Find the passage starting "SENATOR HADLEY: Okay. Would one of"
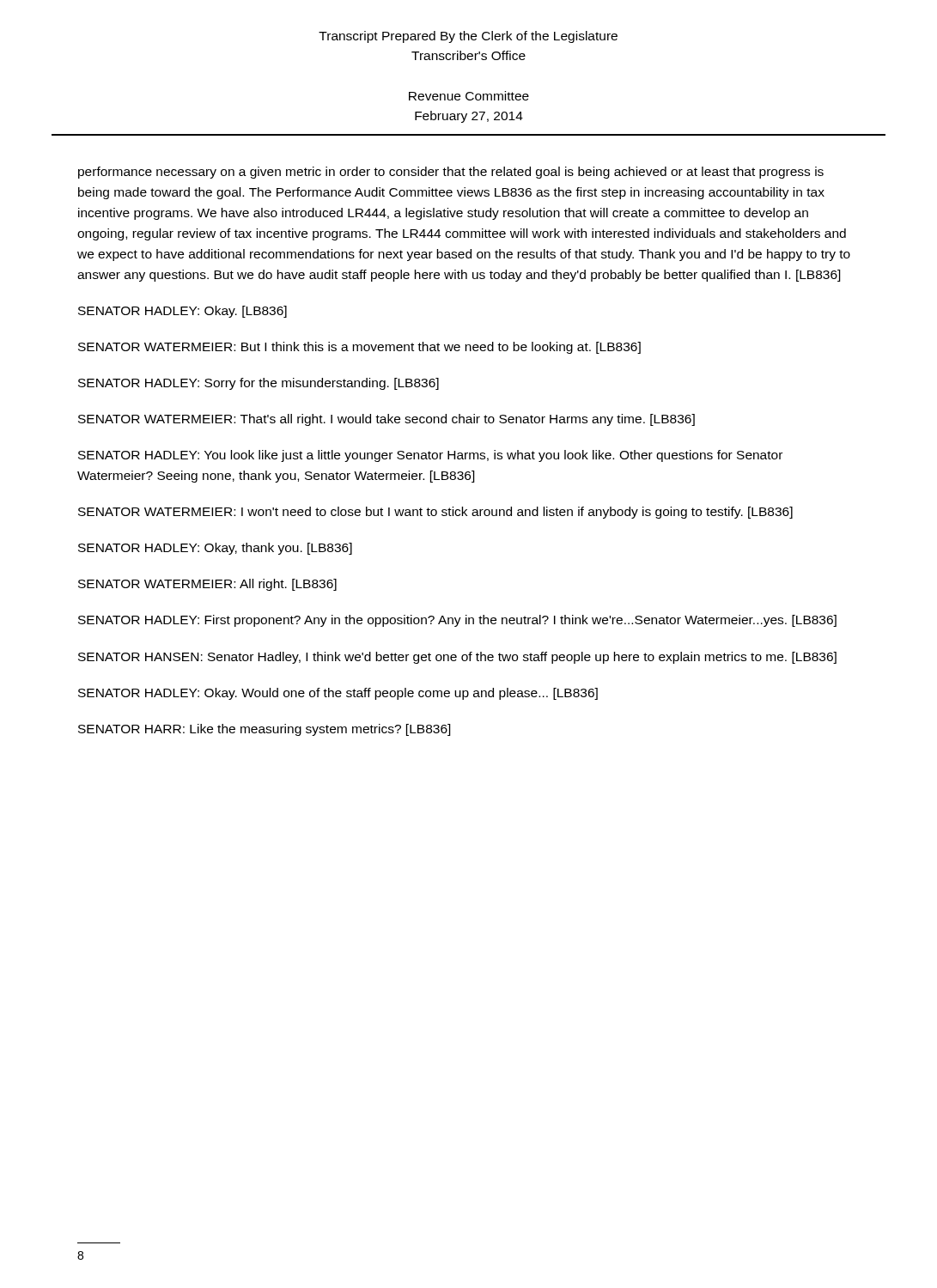 click(x=338, y=692)
